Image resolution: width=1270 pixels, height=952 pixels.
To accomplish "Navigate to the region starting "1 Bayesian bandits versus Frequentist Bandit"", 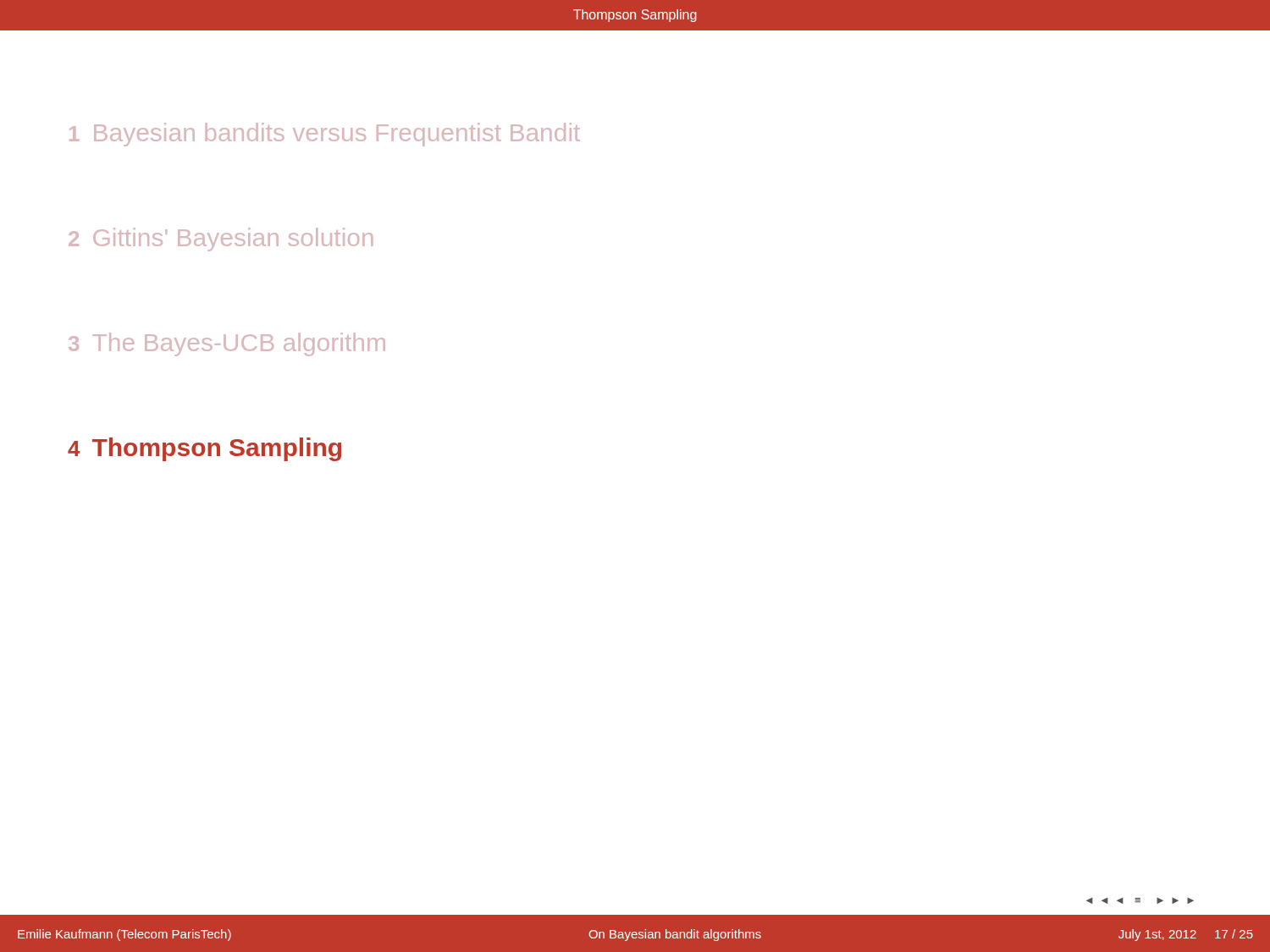I will (324, 133).
